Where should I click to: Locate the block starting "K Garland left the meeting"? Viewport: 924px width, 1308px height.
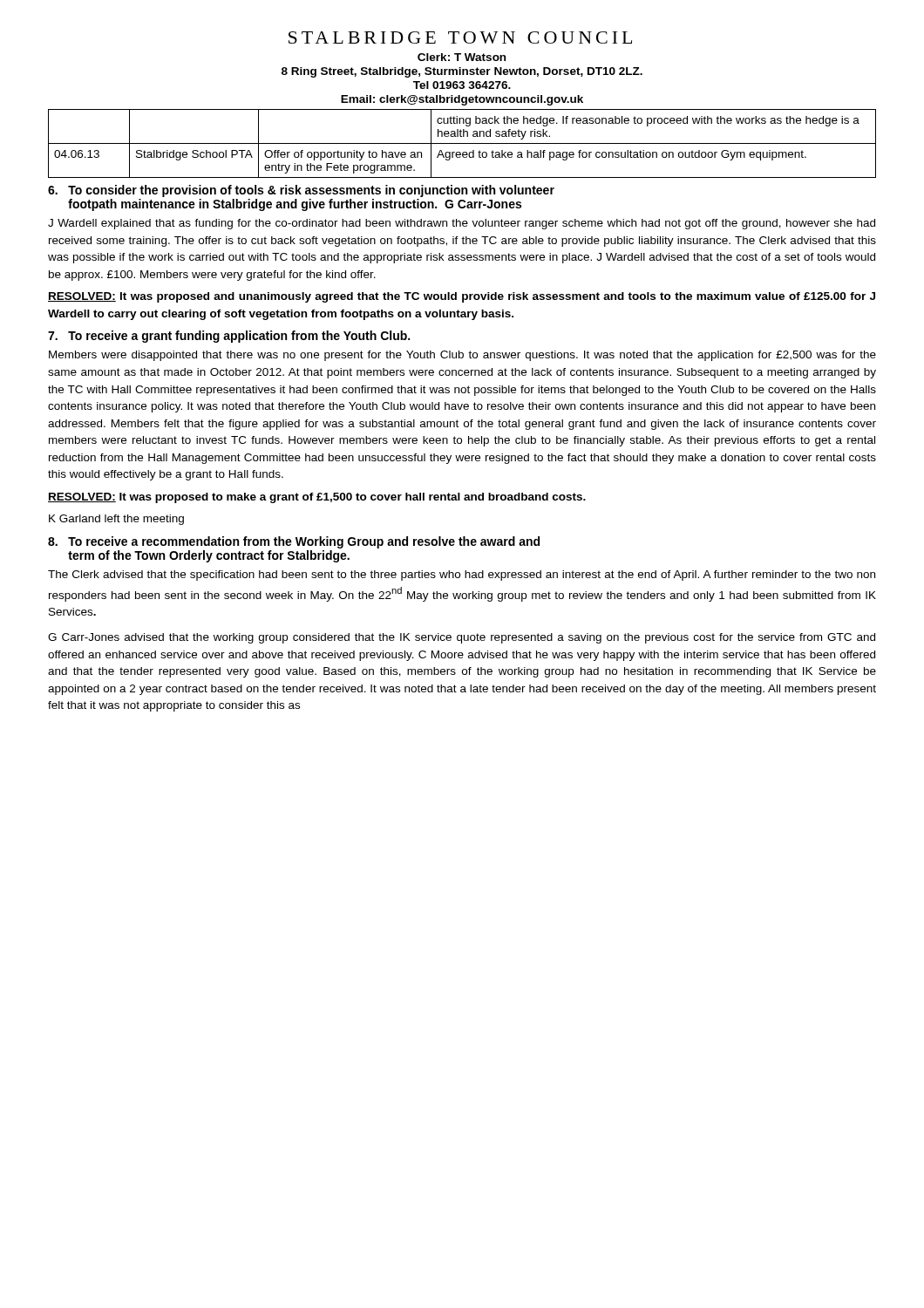pyautogui.click(x=116, y=519)
